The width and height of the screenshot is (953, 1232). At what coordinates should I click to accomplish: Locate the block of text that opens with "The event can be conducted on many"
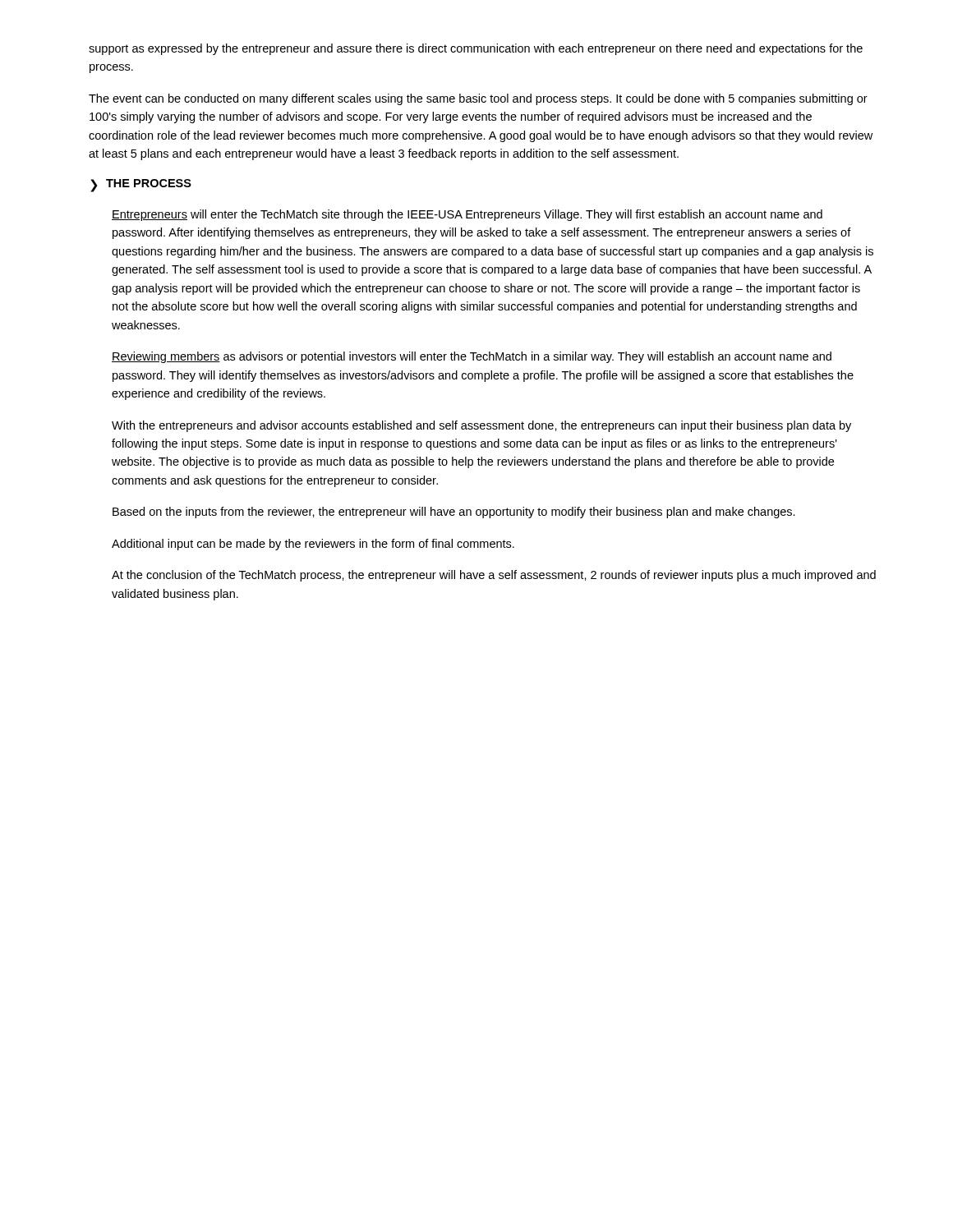[481, 126]
